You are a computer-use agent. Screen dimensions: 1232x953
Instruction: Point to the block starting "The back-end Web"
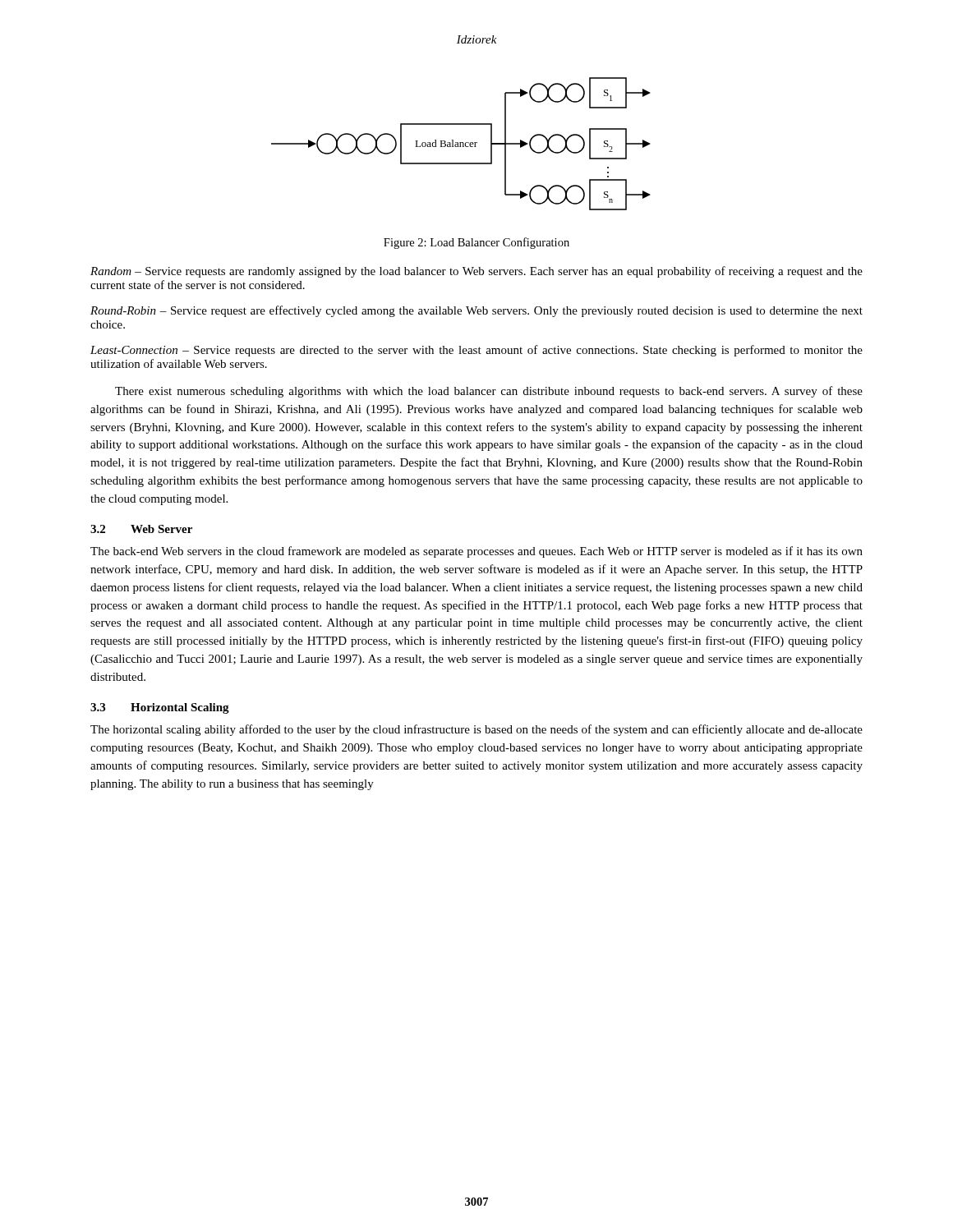coord(476,614)
